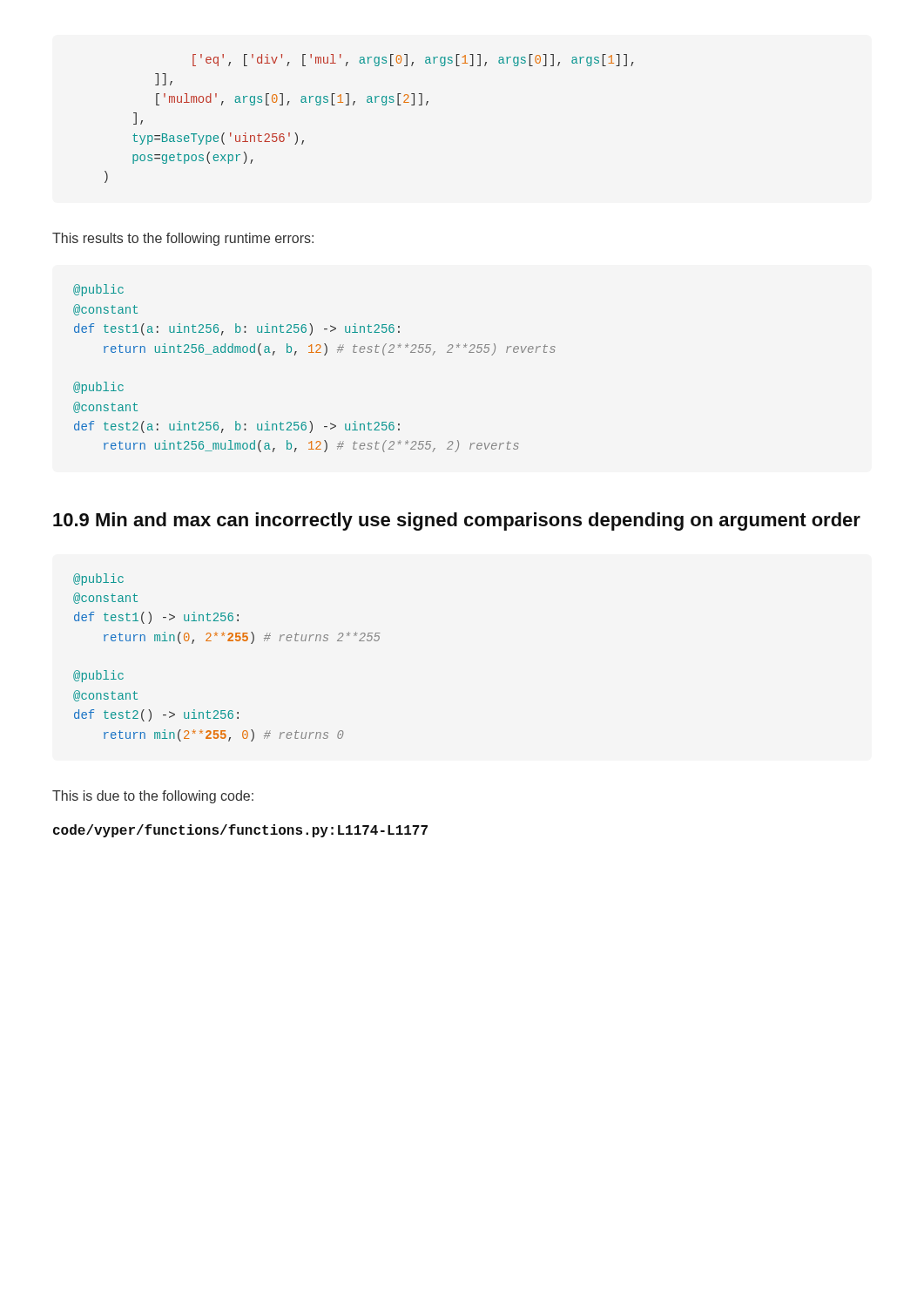
Task: Find the section header on this page that starts "10.9 Min and max can"
Action: (462, 520)
